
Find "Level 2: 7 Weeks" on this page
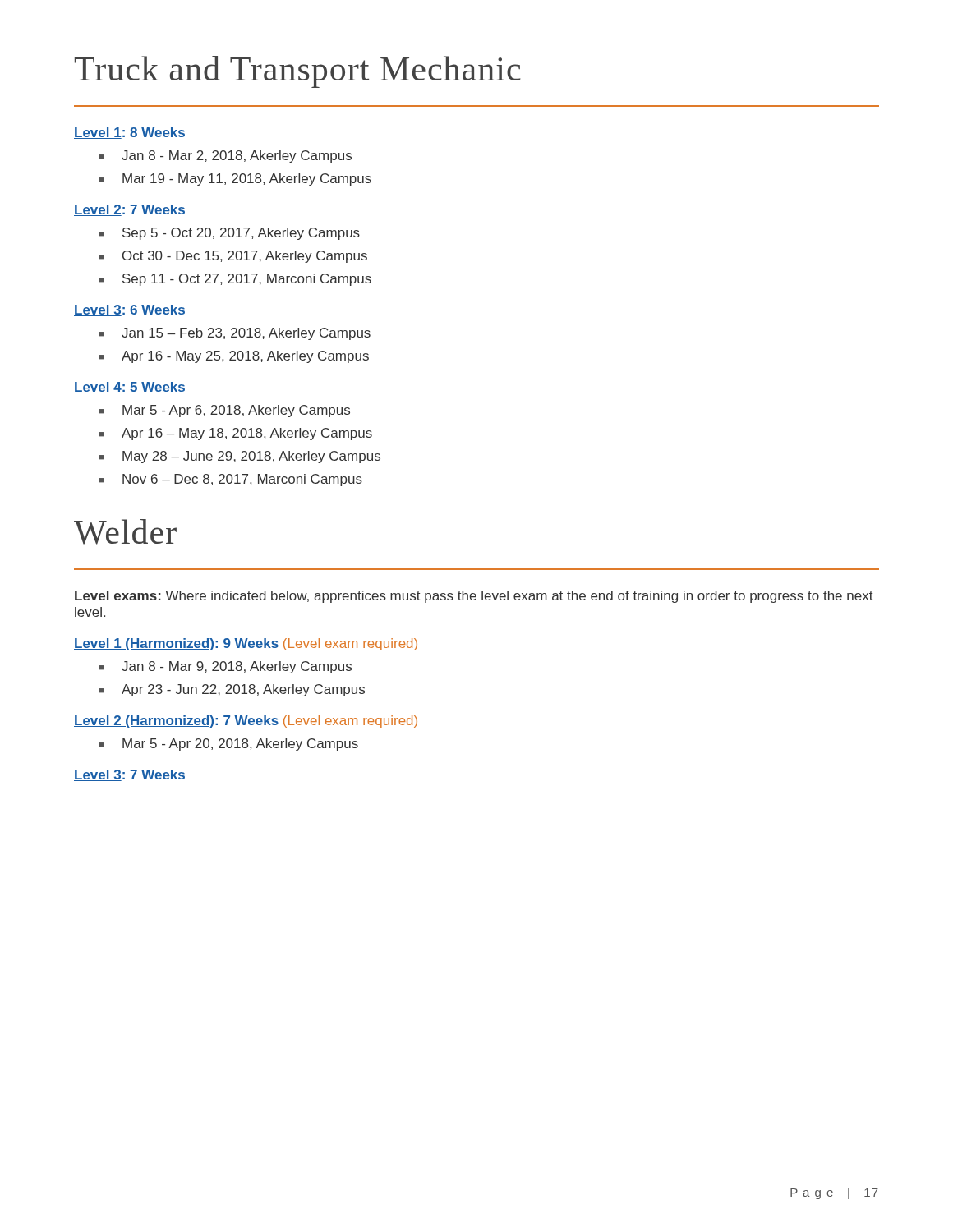(x=130, y=210)
